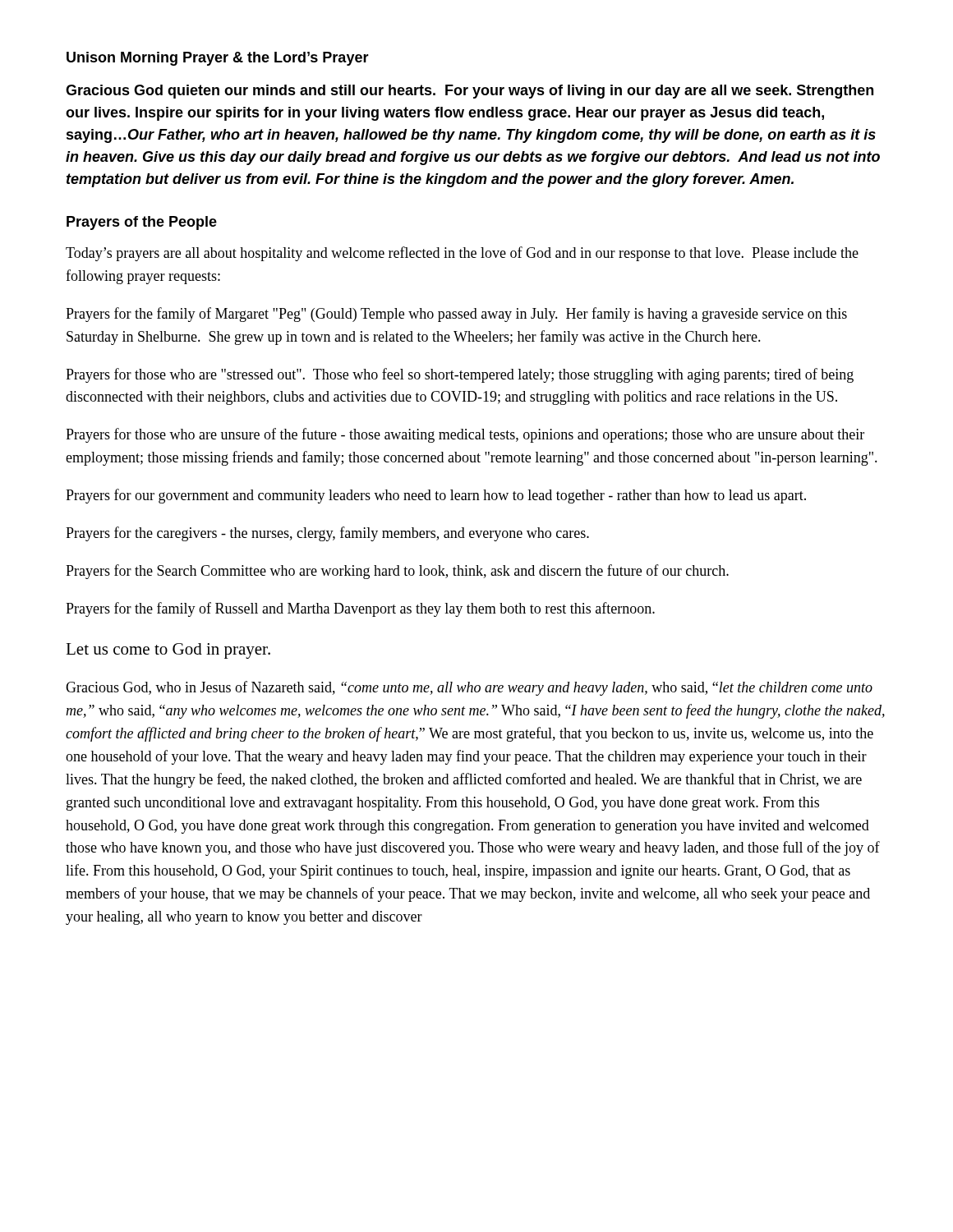Locate the text block that reads "Prayers for those who are "stressed"
The image size is (953, 1232).
pos(460,386)
